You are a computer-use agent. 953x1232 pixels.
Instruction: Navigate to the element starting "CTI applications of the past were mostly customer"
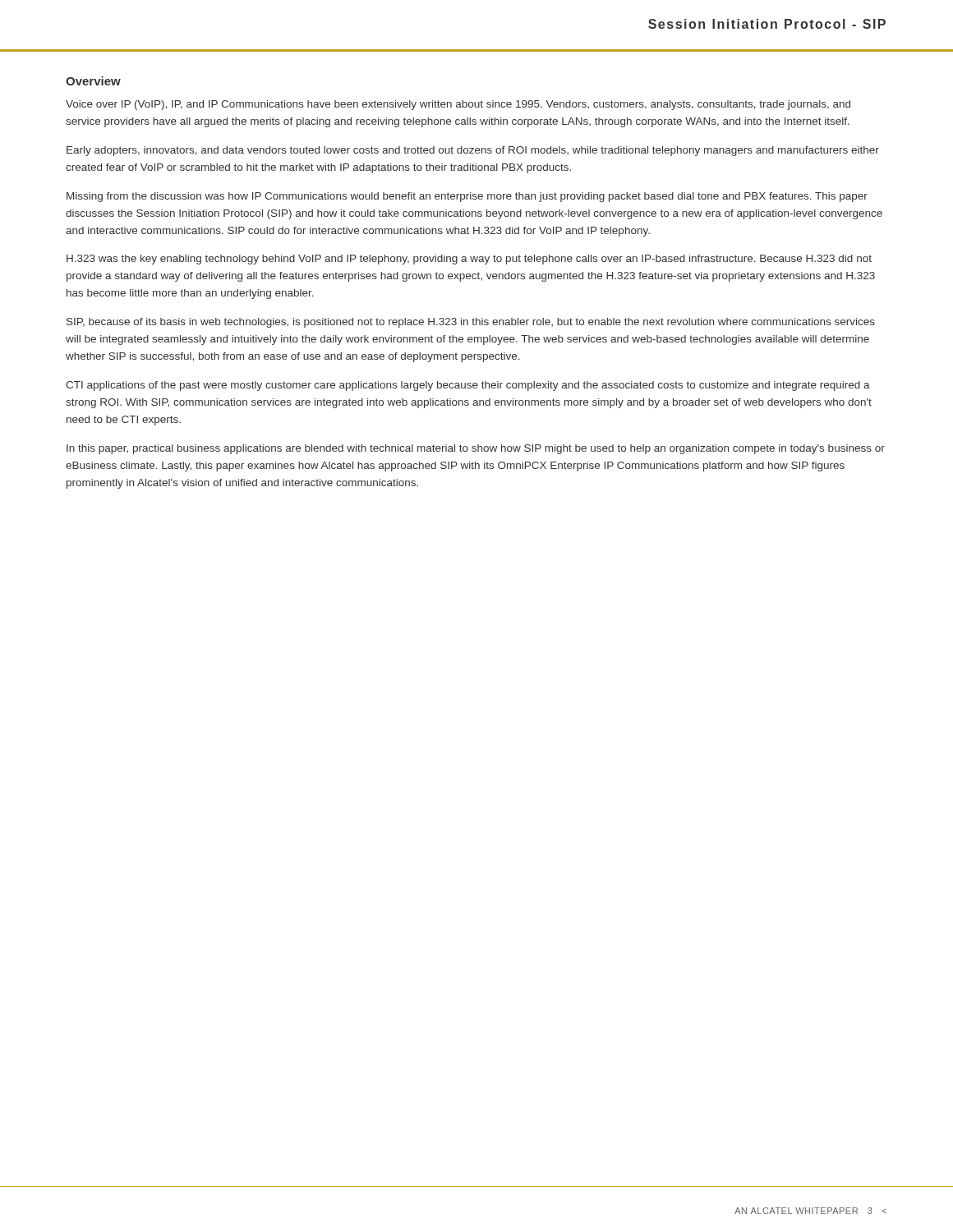[476, 403]
